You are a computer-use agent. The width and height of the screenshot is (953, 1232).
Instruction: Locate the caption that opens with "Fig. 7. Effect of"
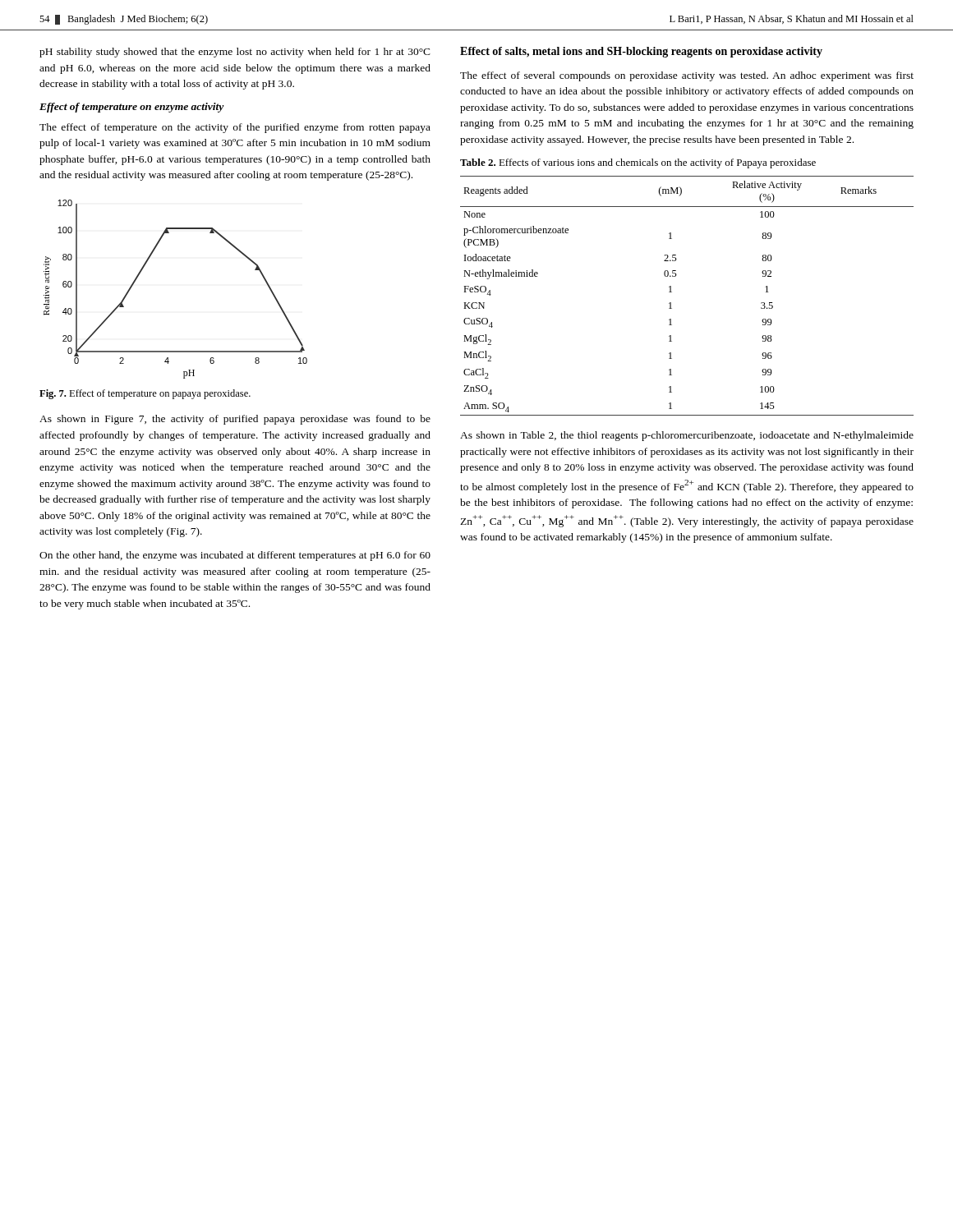click(x=145, y=393)
